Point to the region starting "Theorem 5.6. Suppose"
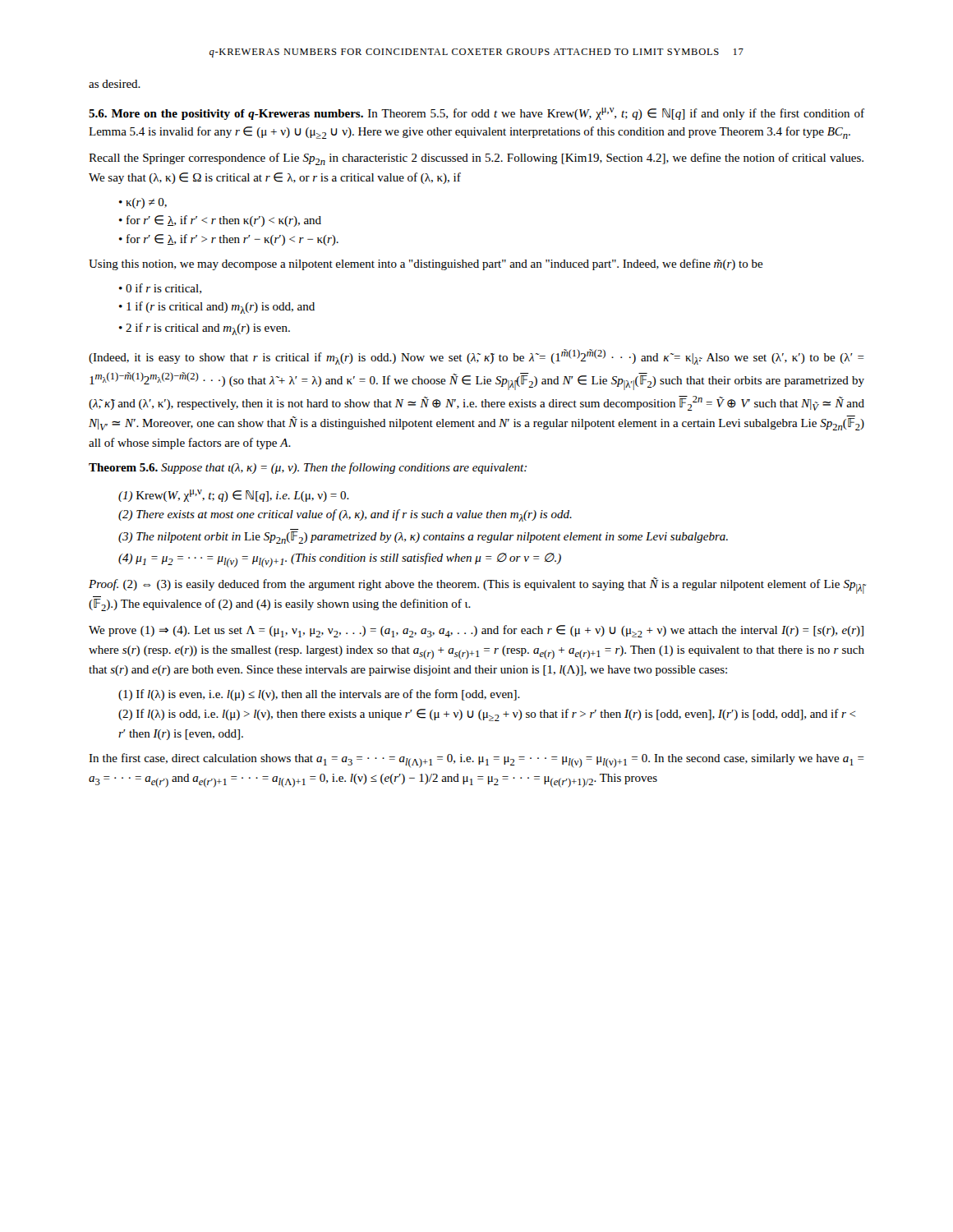Image resolution: width=953 pixels, height=1232 pixels. coord(476,468)
